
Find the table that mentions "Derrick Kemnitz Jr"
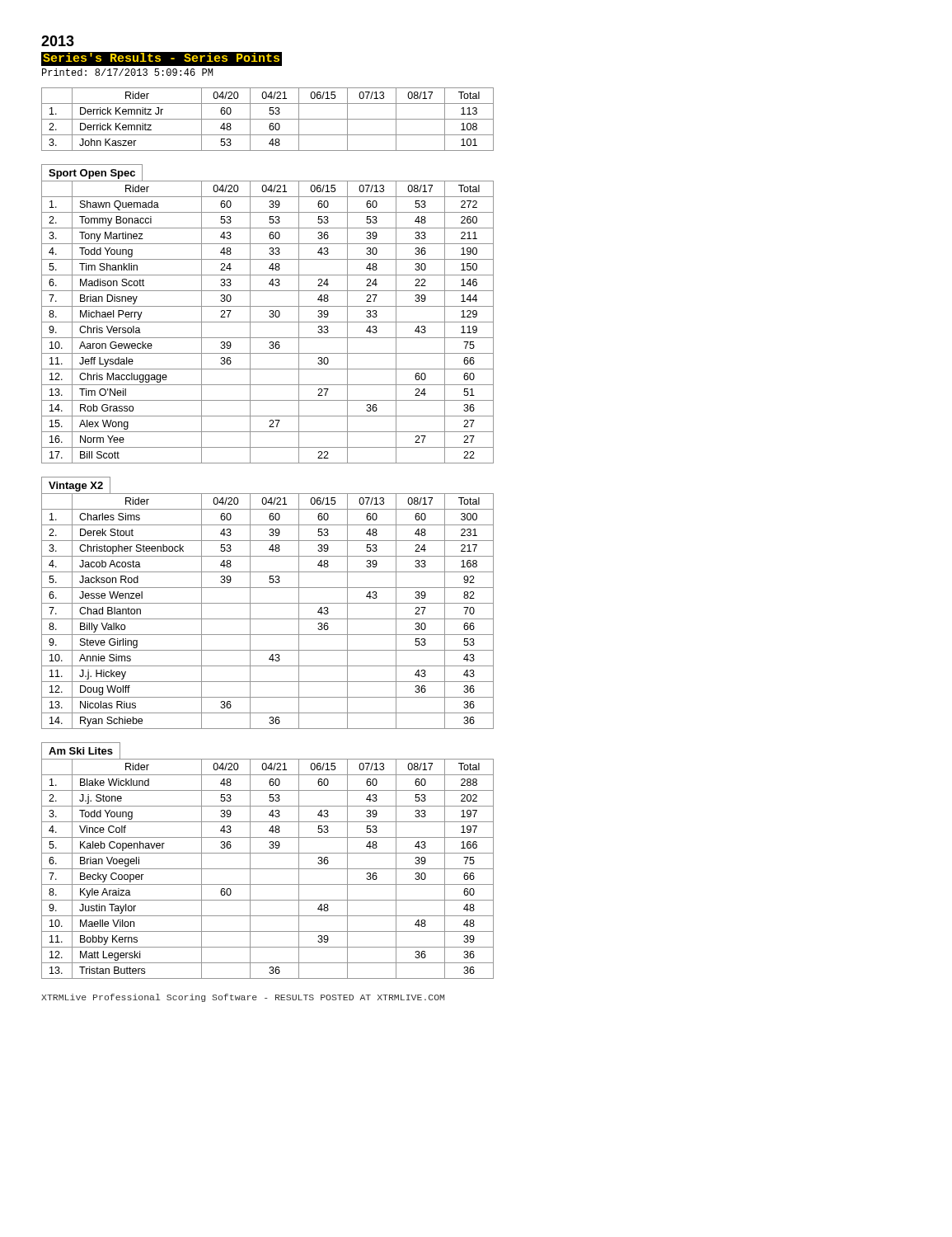476,119
